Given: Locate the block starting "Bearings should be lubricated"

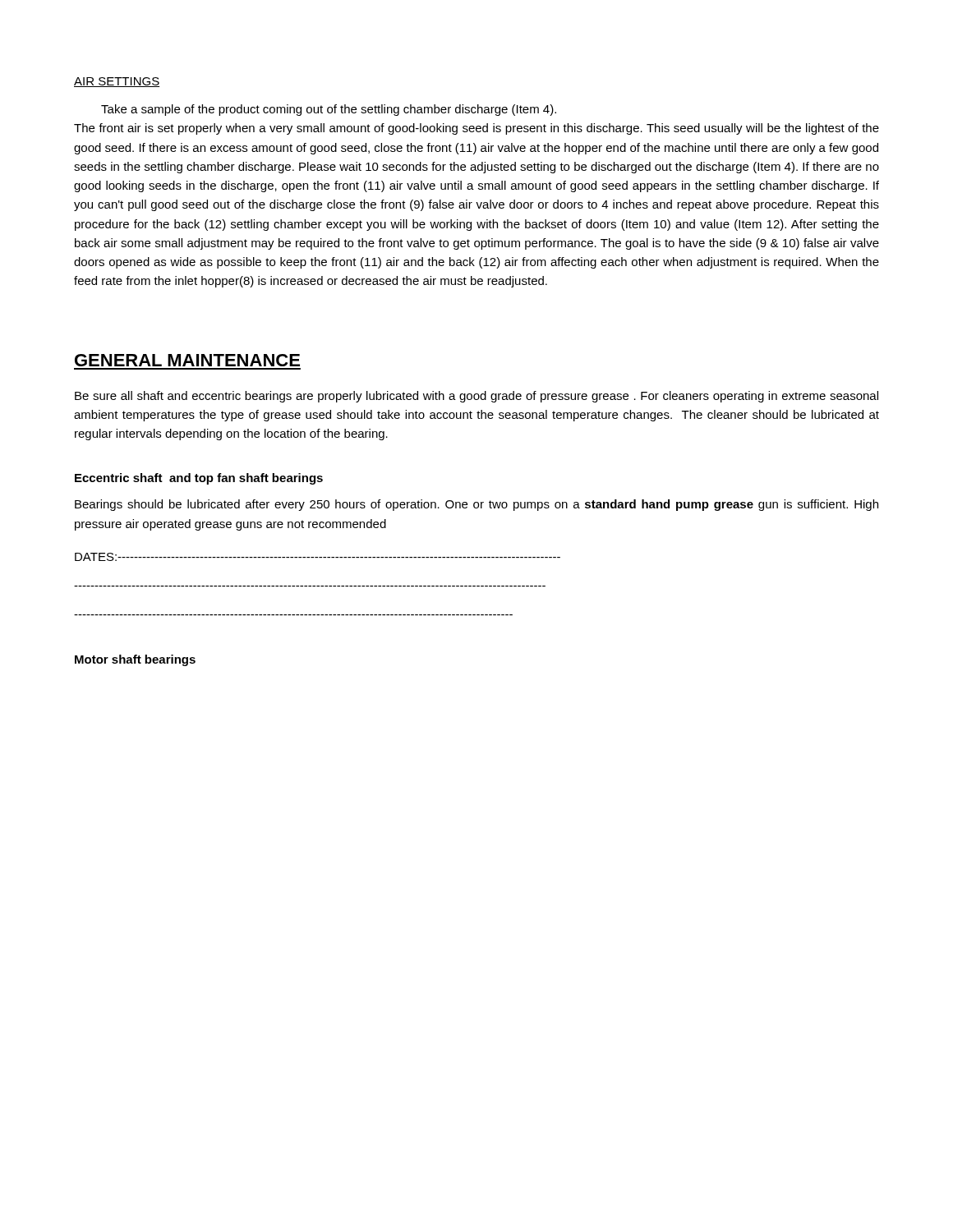Looking at the screenshot, I should coord(476,514).
